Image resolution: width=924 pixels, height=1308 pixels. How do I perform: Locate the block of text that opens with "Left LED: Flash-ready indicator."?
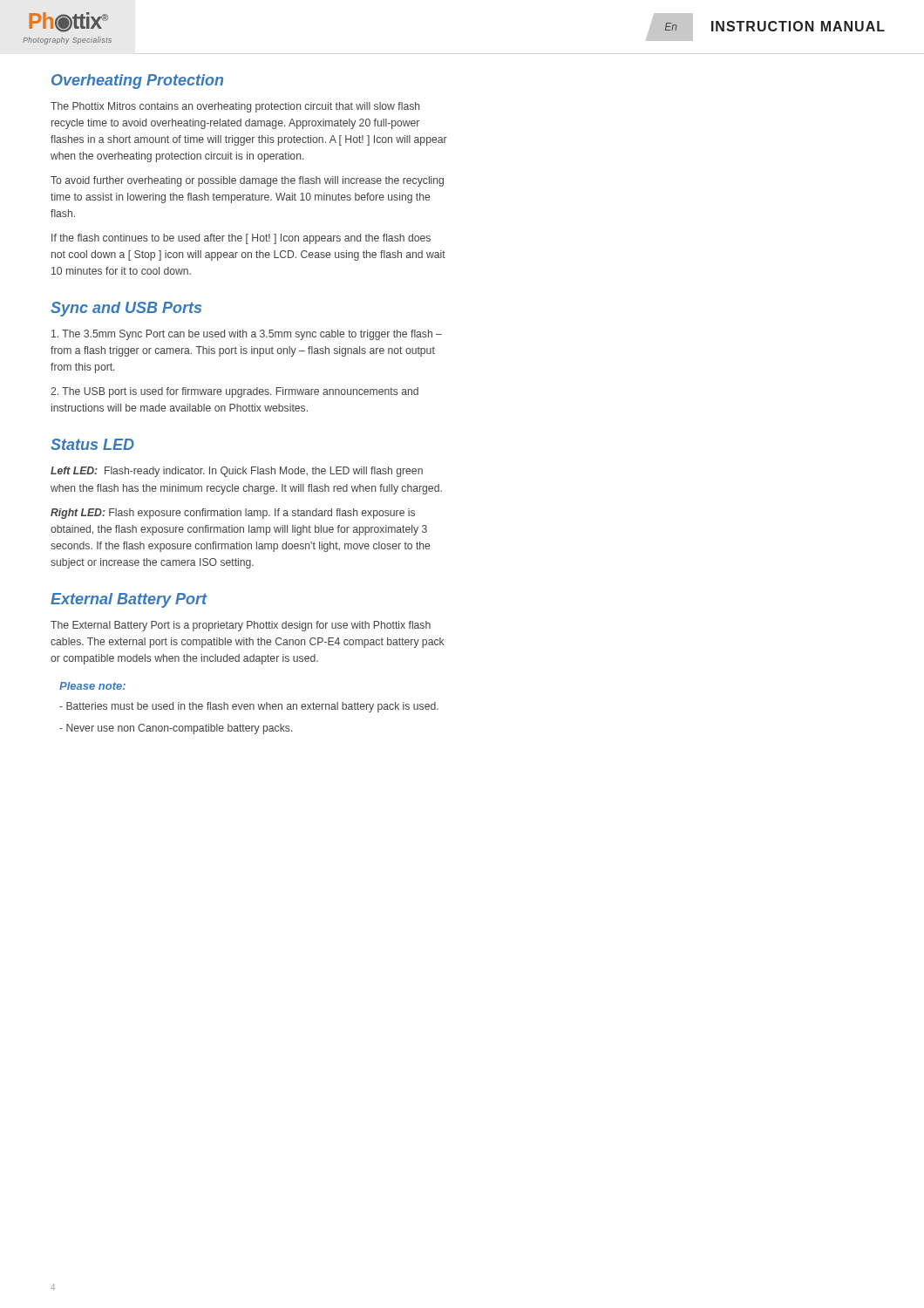pos(247,480)
